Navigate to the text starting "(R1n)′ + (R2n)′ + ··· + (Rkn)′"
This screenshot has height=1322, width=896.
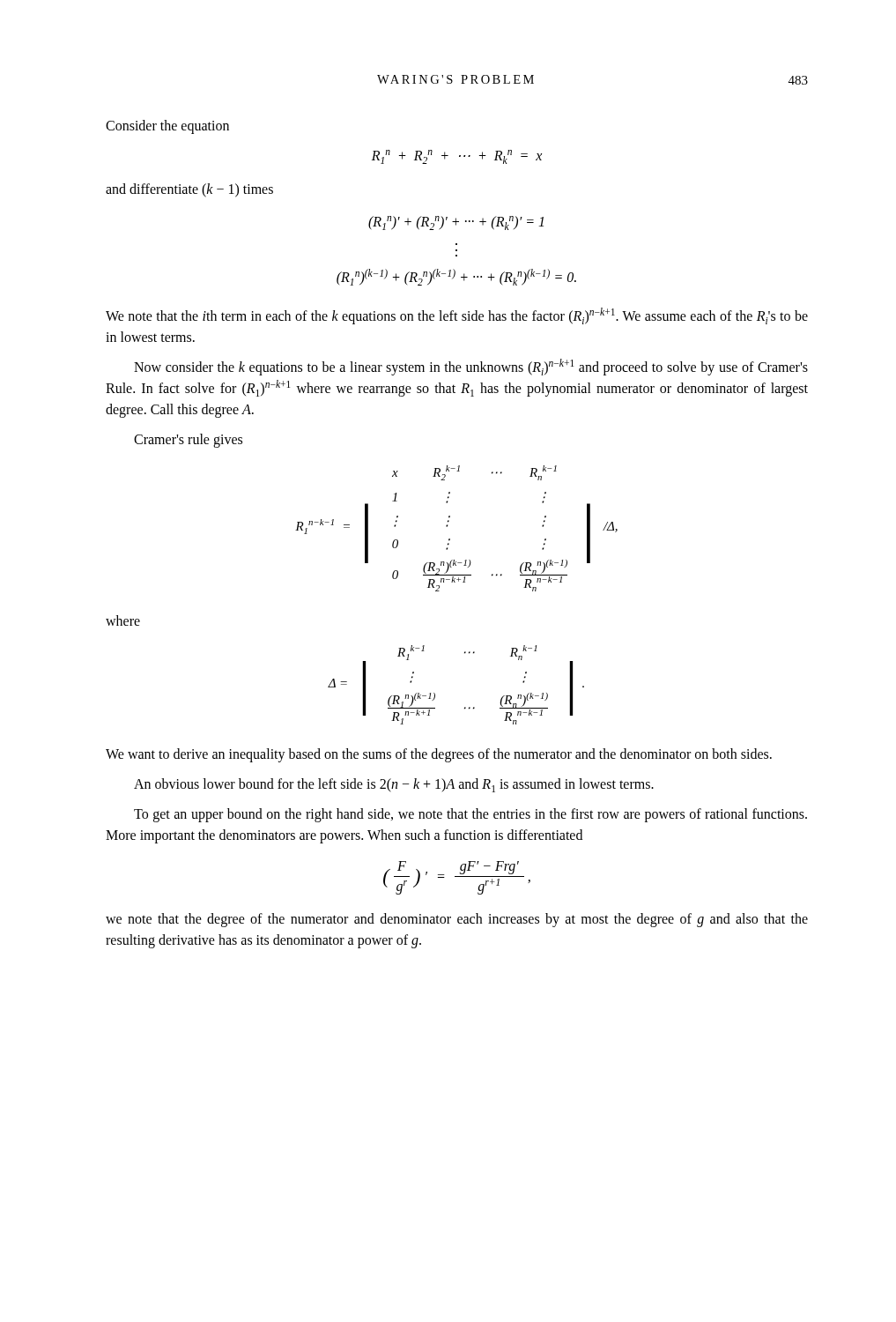[457, 250]
